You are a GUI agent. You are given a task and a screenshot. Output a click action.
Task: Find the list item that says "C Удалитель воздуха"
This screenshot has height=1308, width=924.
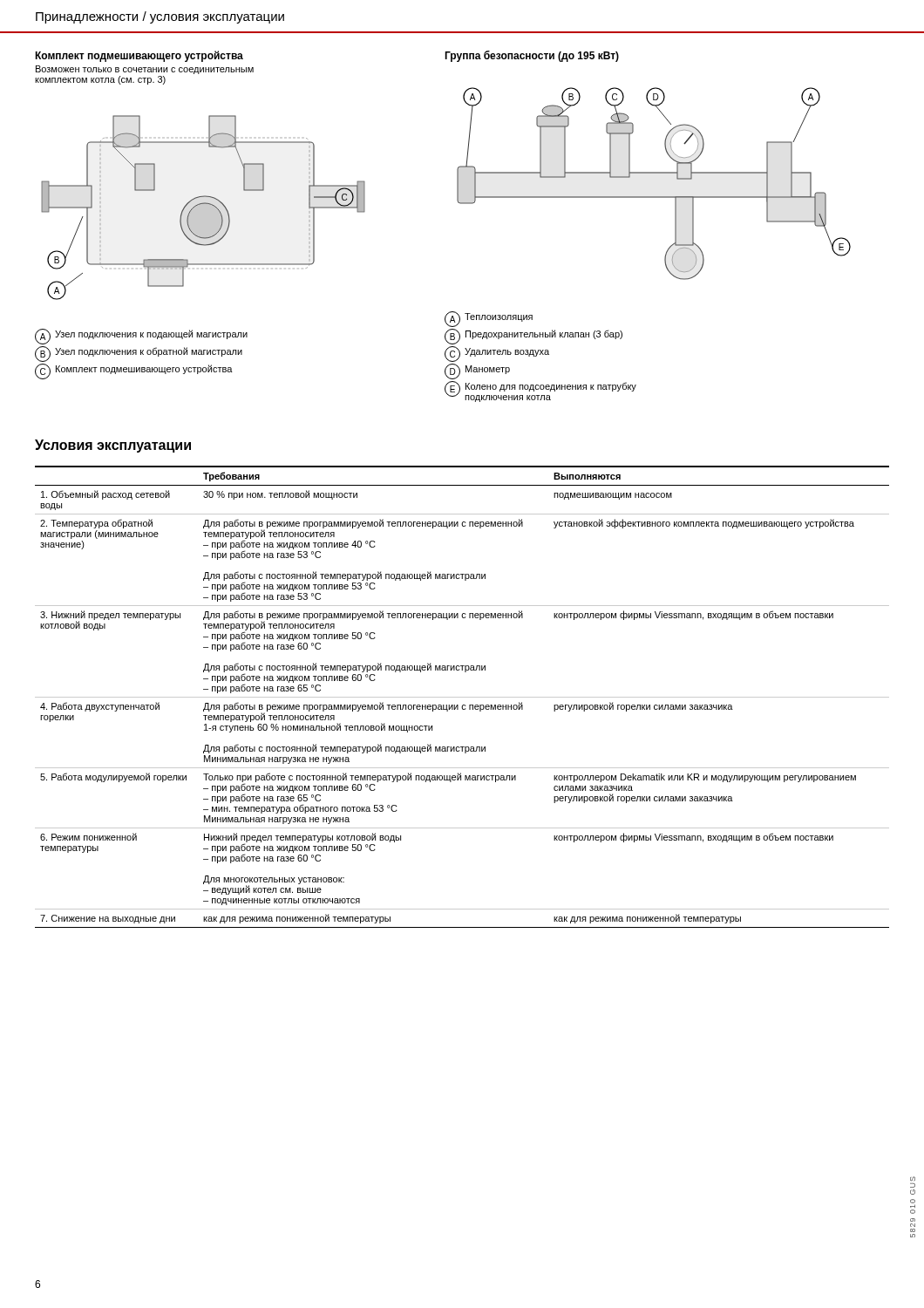497,354
